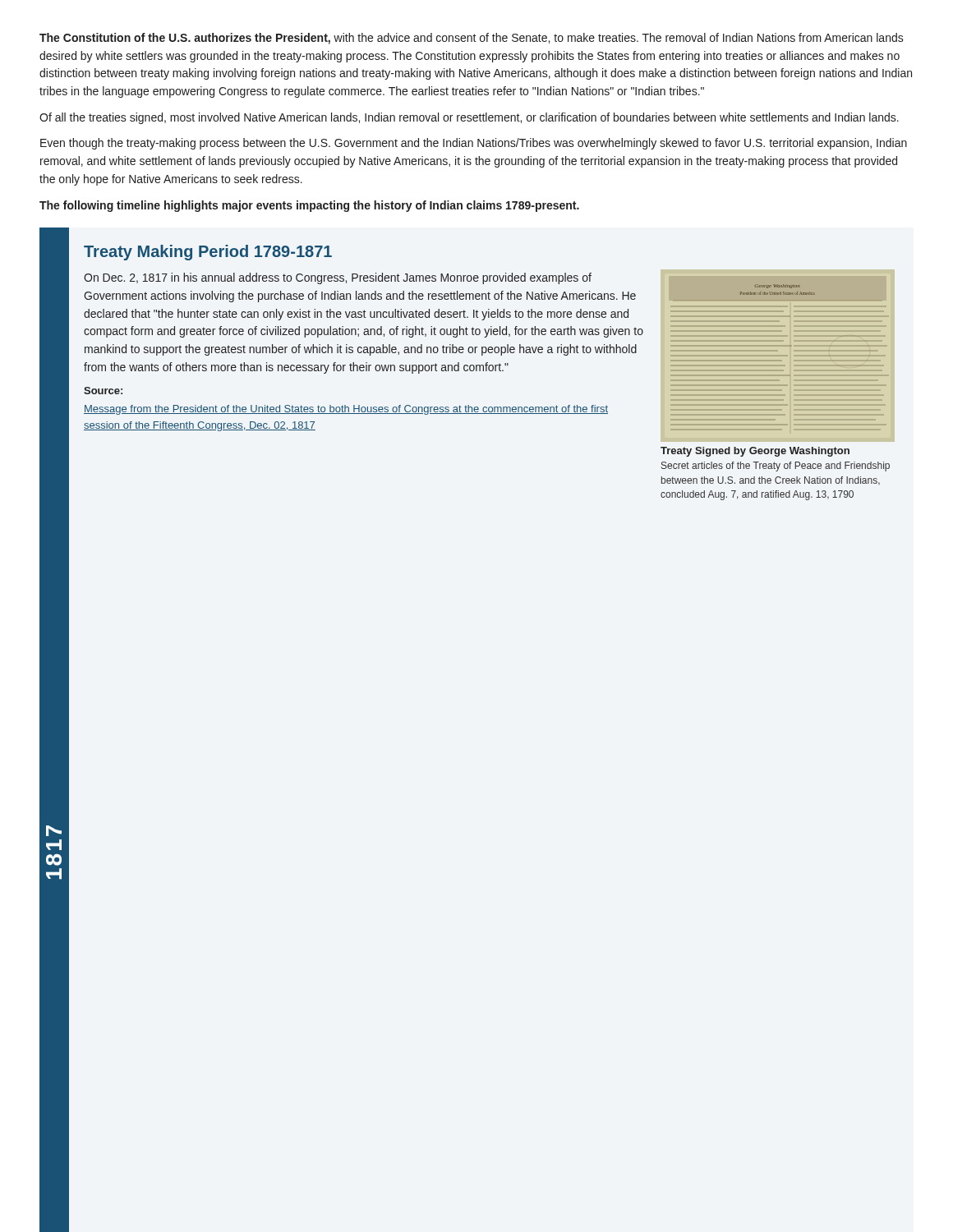Point to the region starting "Of all the treaties"
Image resolution: width=953 pixels, height=1232 pixels.
click(469, 117)
